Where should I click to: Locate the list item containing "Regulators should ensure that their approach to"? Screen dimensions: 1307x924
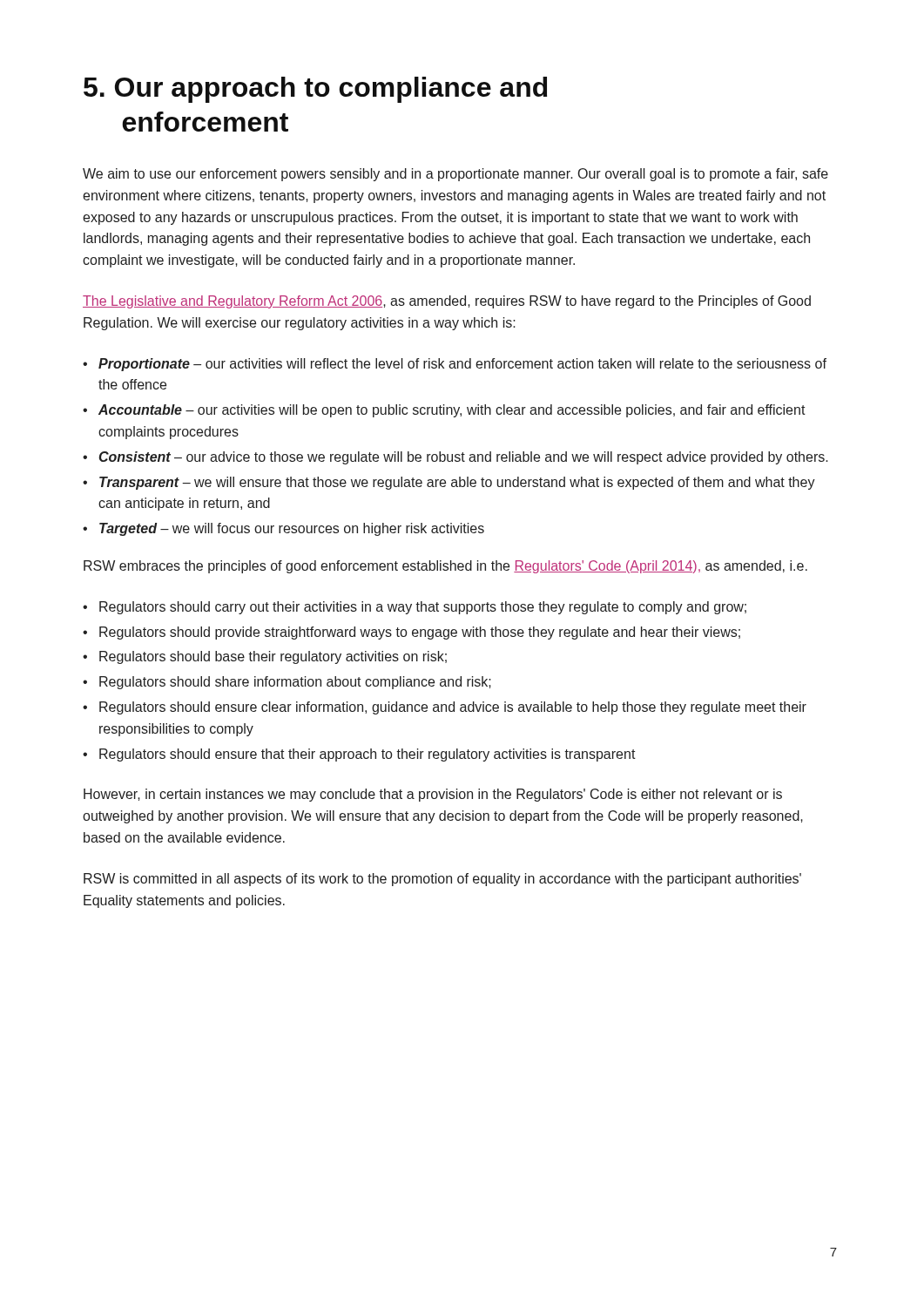click(367, 754)
